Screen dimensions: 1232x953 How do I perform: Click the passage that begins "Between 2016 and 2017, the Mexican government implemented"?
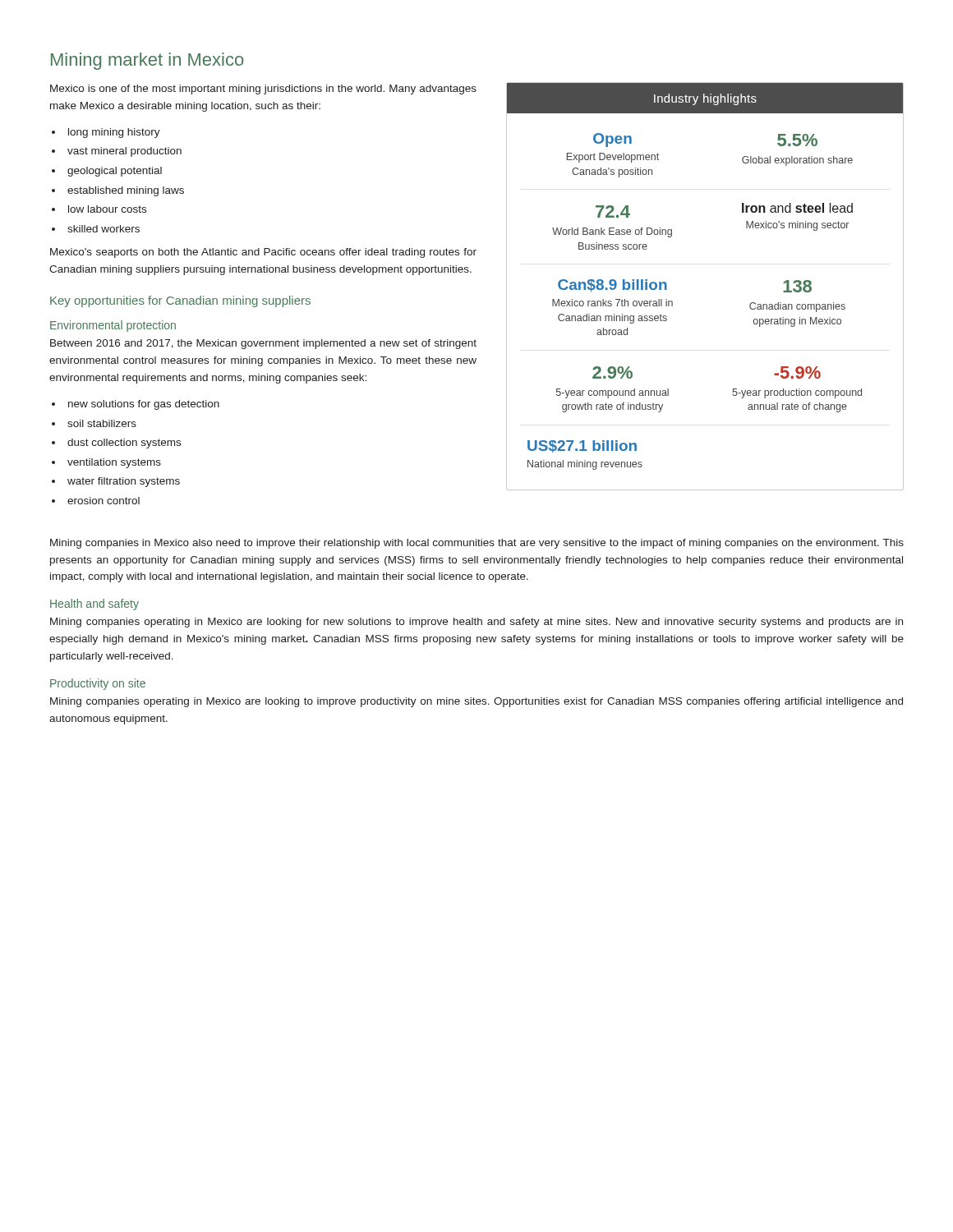click(263, 361)
